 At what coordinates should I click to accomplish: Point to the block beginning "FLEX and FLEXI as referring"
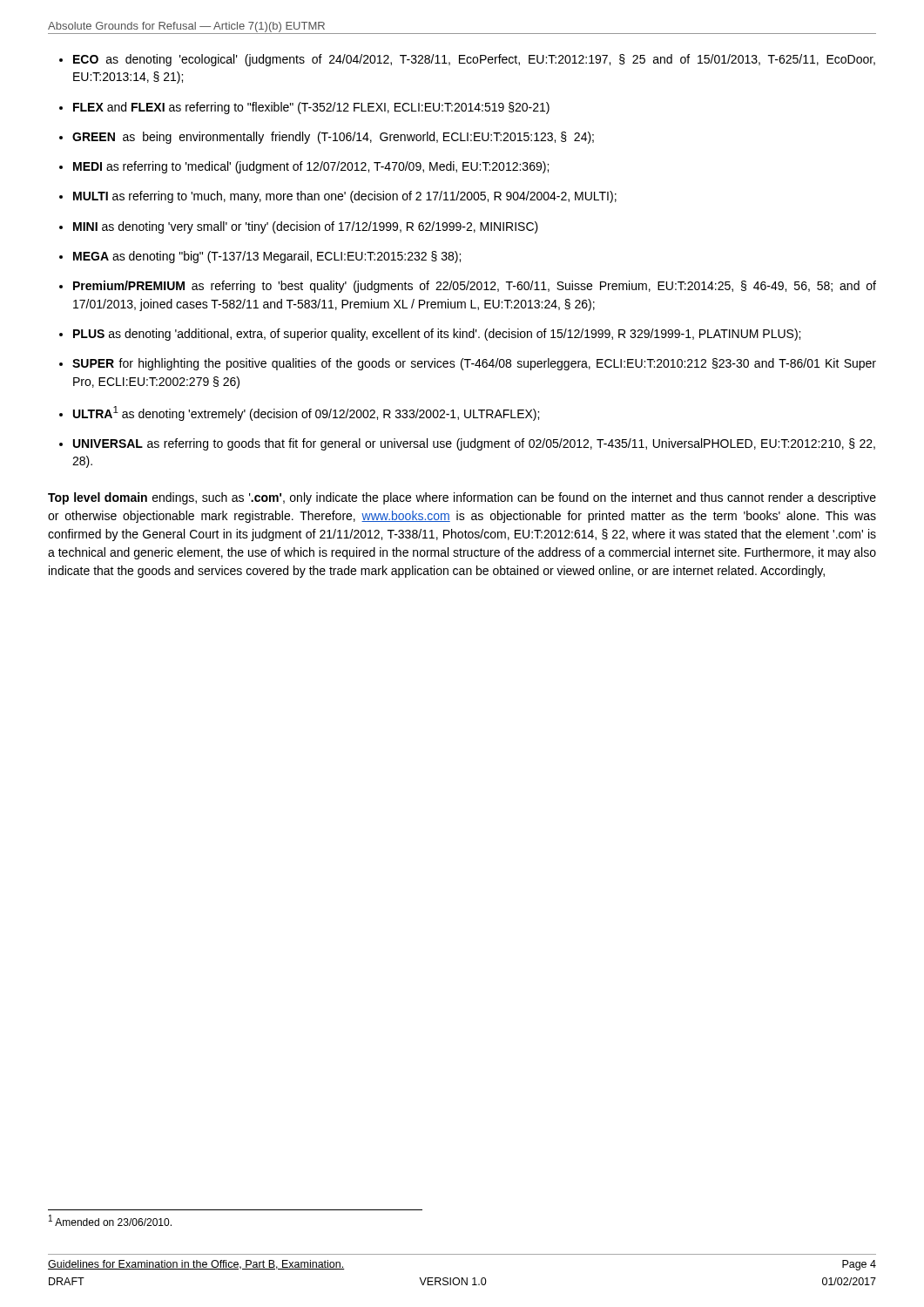pyautogui.click(x=311, y=107)
